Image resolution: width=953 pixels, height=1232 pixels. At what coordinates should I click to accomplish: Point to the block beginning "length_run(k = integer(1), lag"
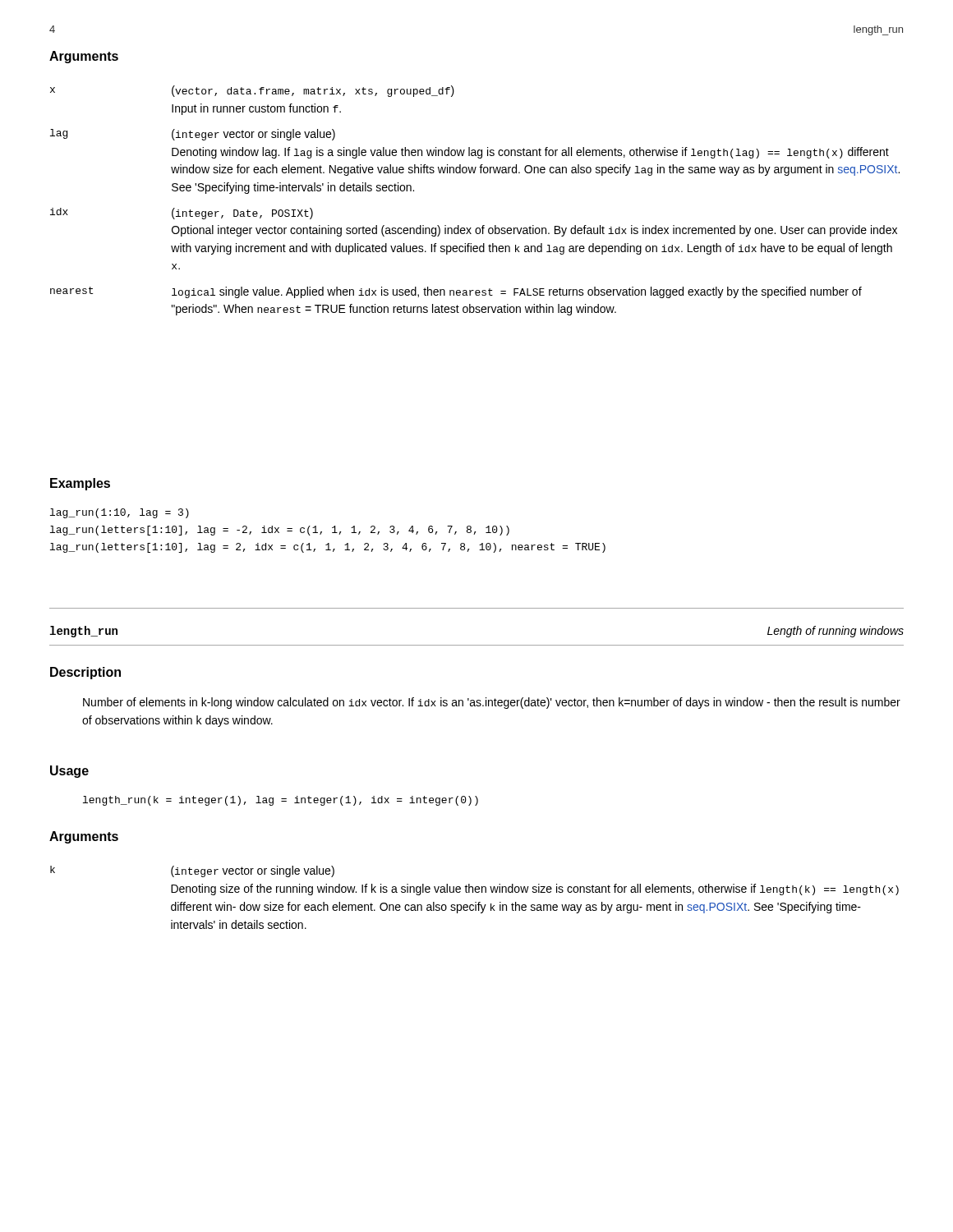coord(281,800)
